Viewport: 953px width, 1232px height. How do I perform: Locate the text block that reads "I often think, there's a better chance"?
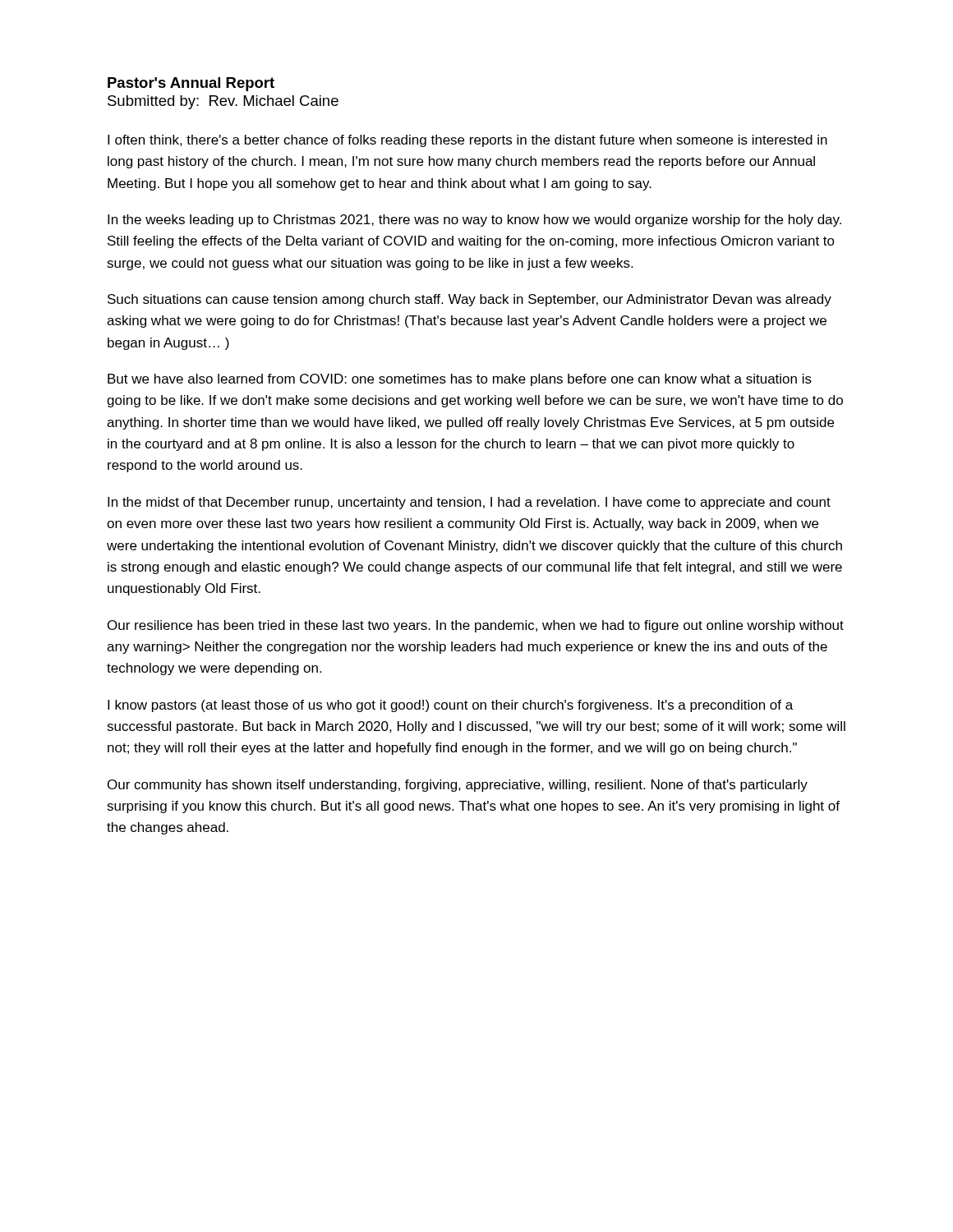(x=467, y=162)
